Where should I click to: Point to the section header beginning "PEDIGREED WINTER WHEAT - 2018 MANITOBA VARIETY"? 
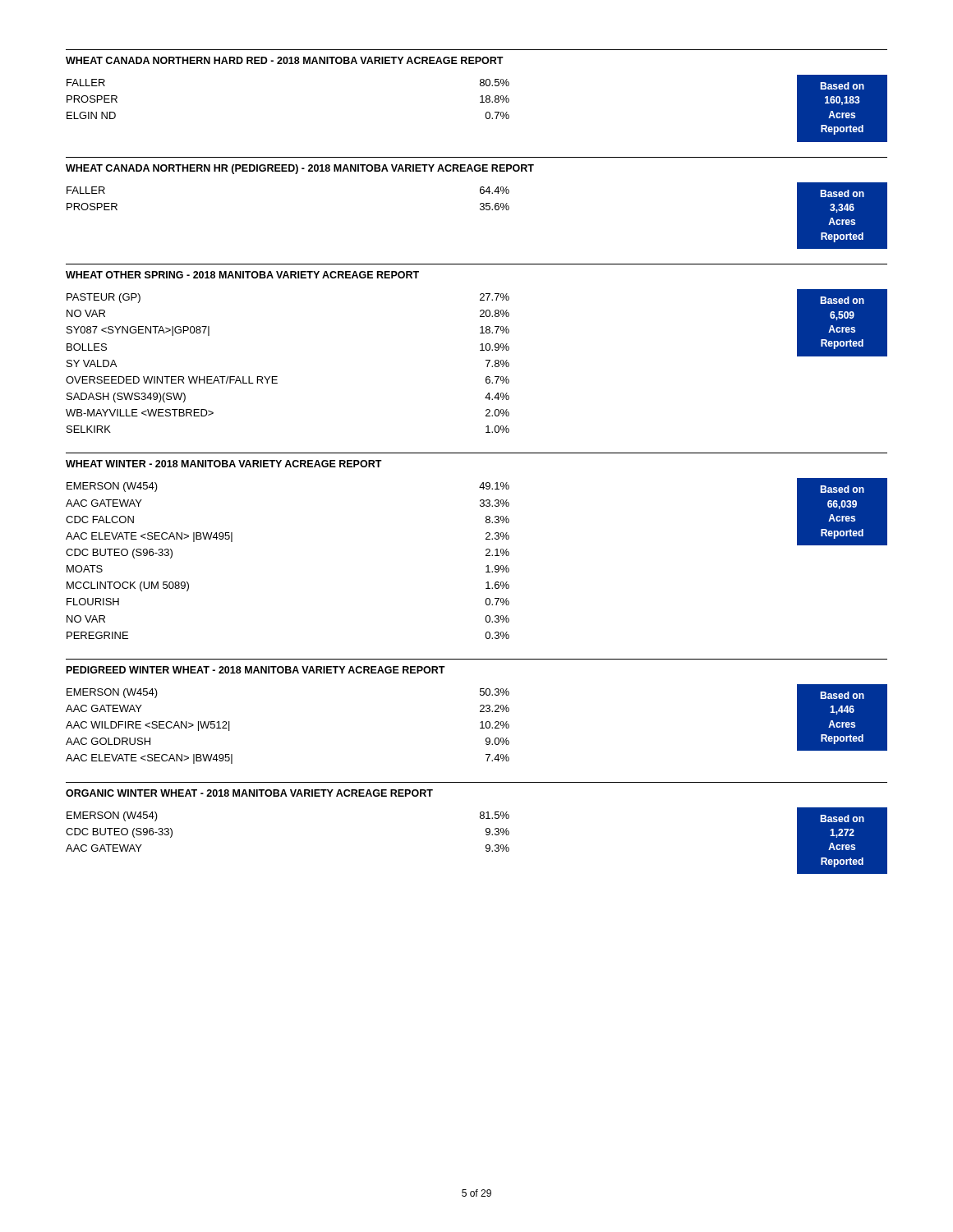[255, 670]
